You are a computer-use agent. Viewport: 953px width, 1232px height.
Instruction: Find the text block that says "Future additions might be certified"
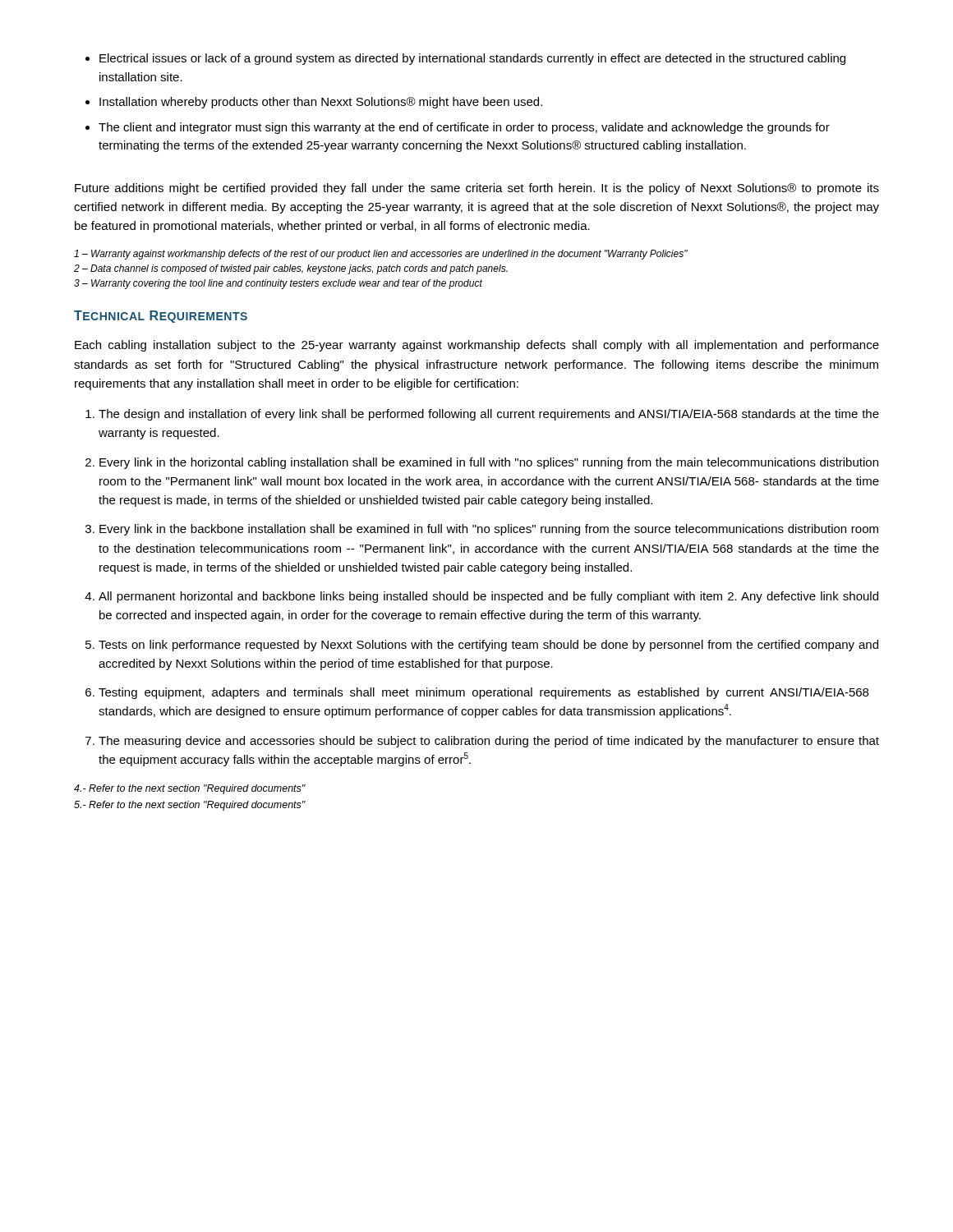(476, 206)
